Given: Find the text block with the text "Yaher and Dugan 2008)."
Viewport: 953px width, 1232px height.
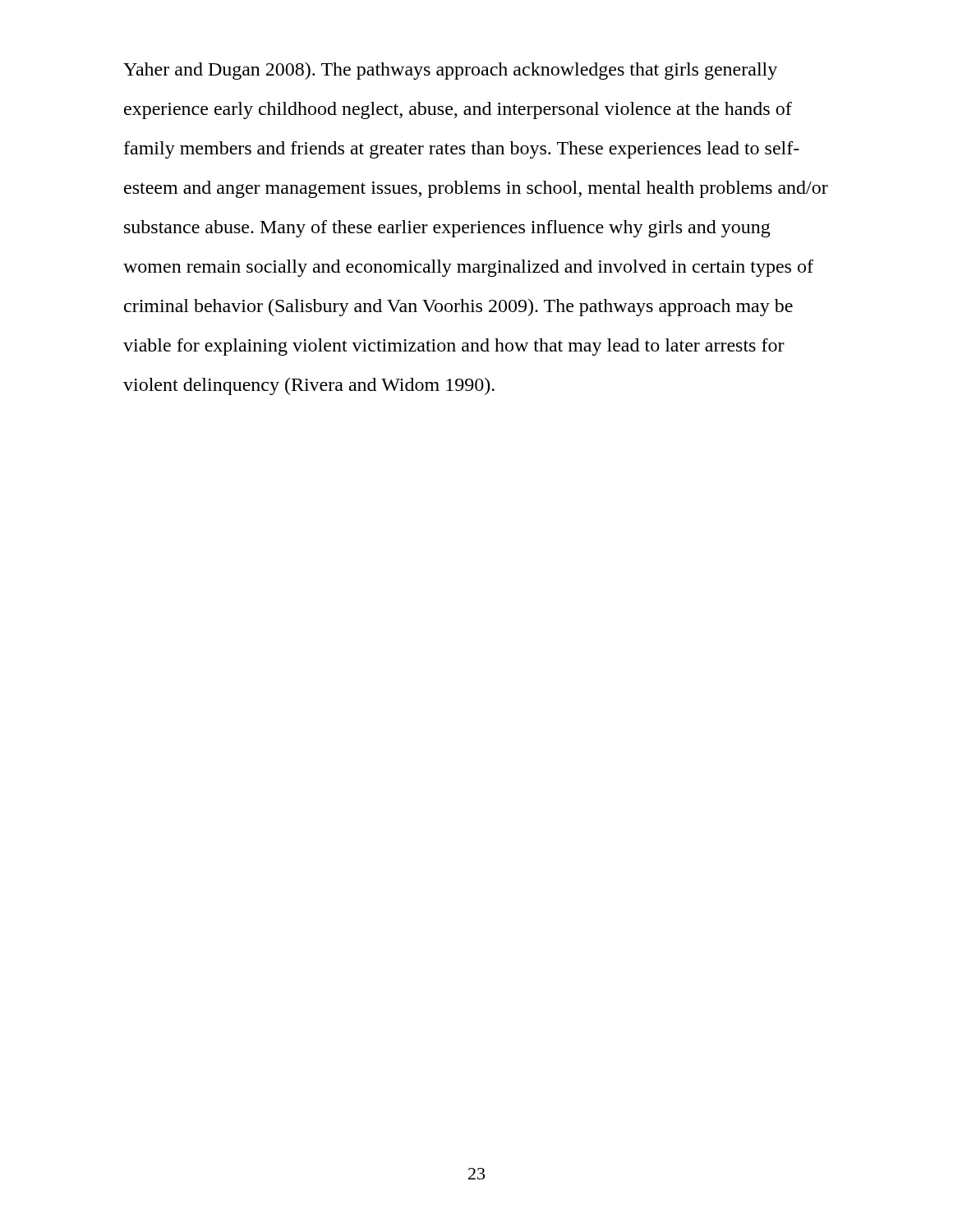Looking at the screenshot, I should 476,227.
